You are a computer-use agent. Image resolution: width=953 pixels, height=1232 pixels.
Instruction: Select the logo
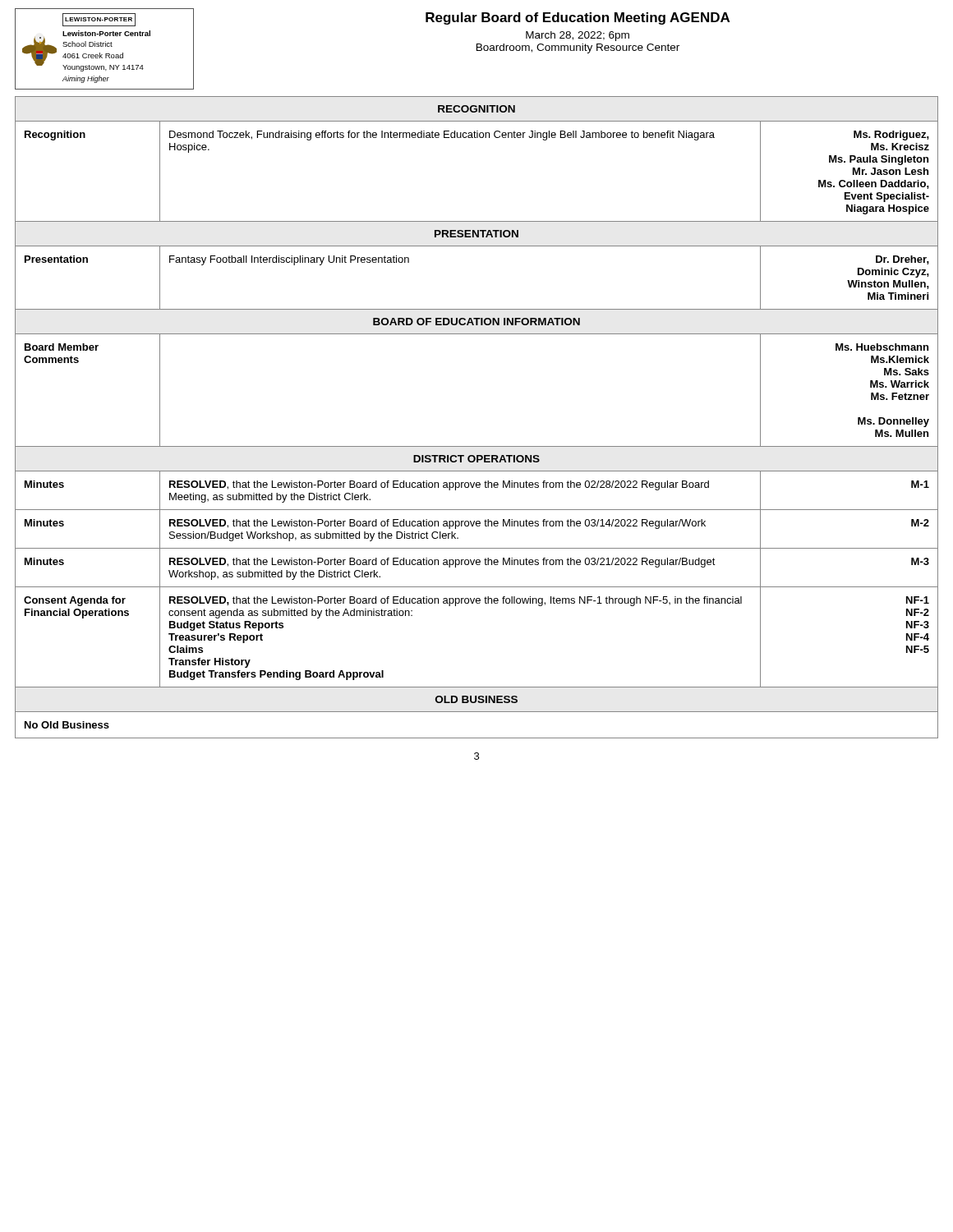coord(104,49)
